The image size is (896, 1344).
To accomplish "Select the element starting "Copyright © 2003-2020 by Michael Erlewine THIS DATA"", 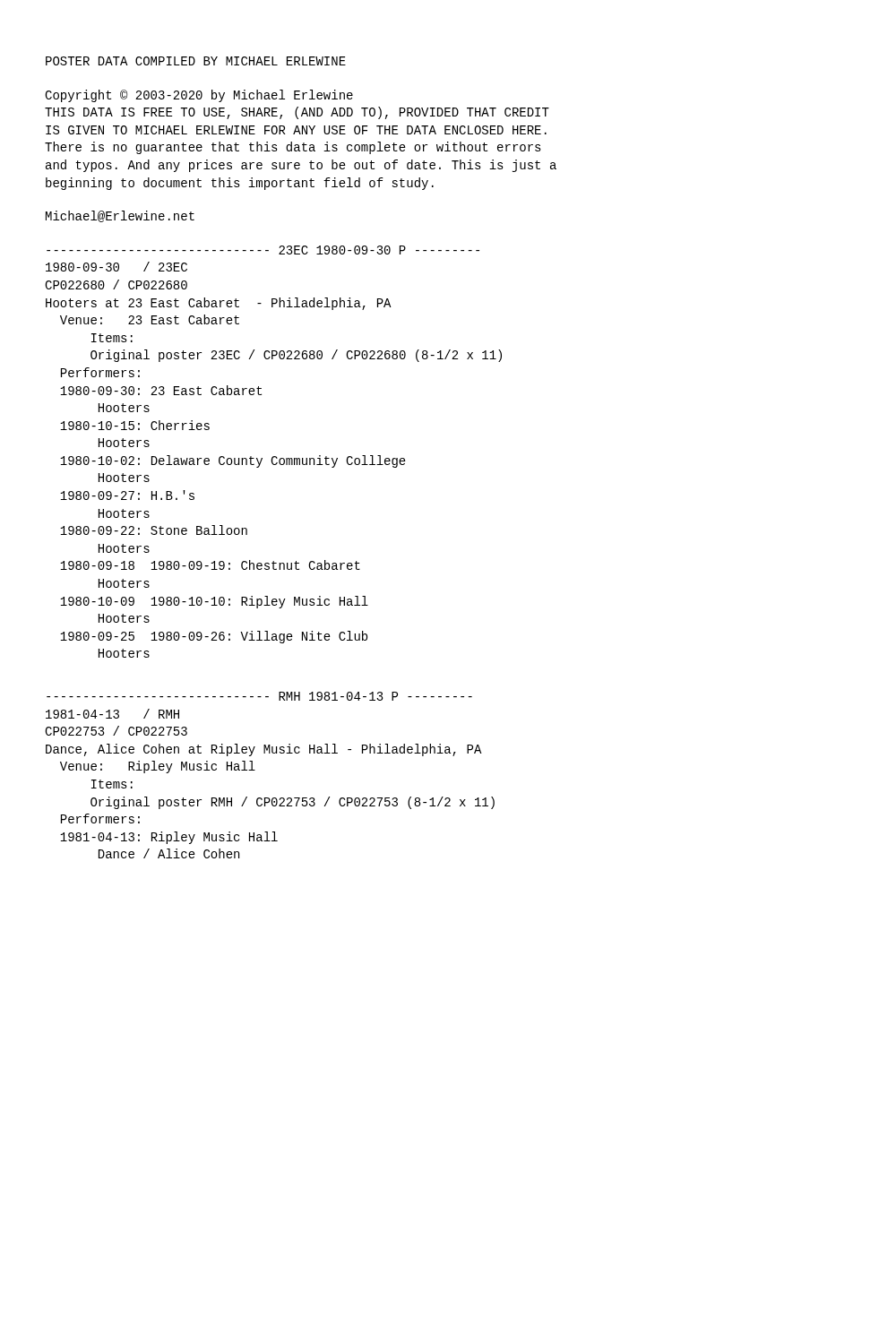I will 301,139.
